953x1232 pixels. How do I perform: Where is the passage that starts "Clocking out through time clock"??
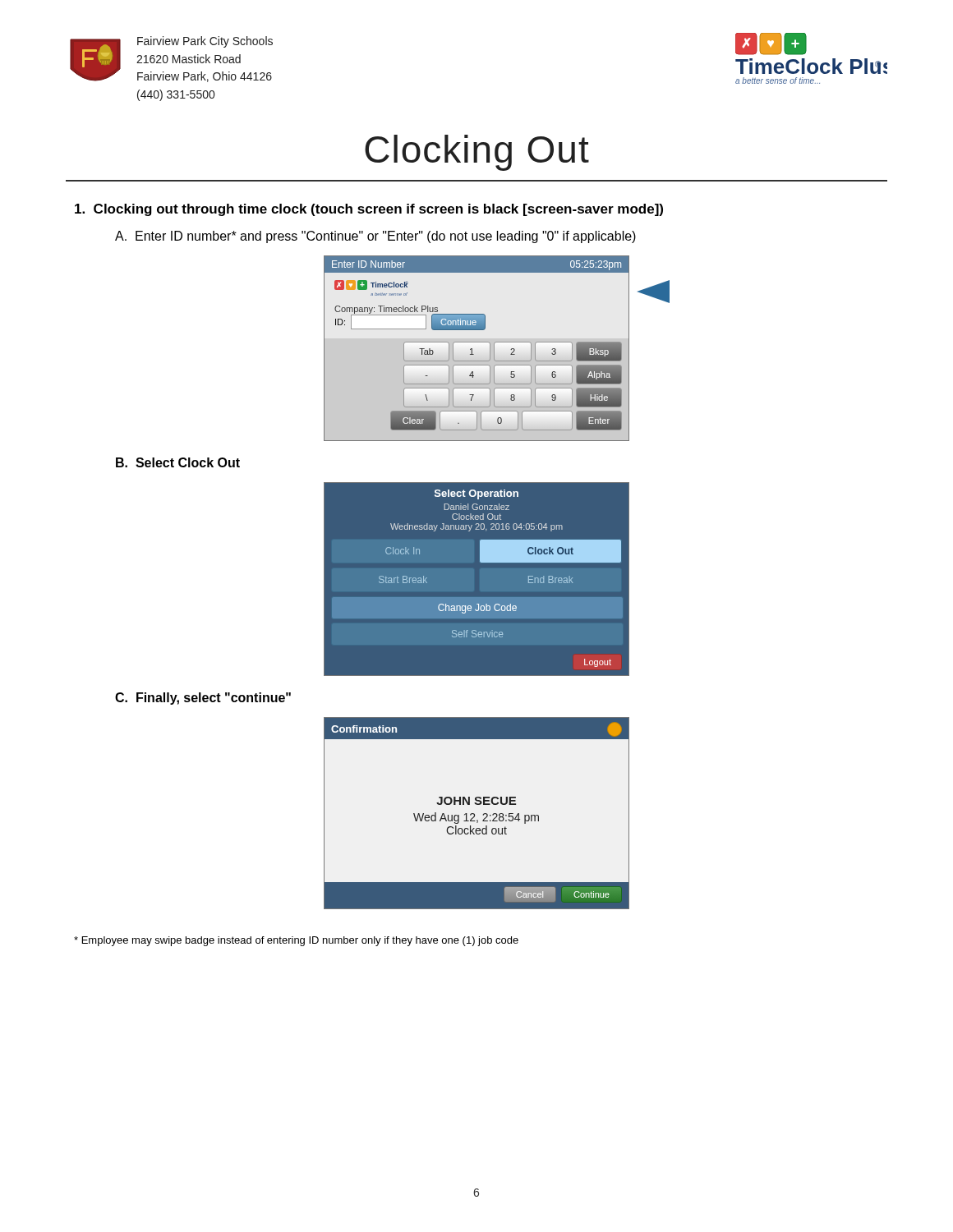point(369,209)
